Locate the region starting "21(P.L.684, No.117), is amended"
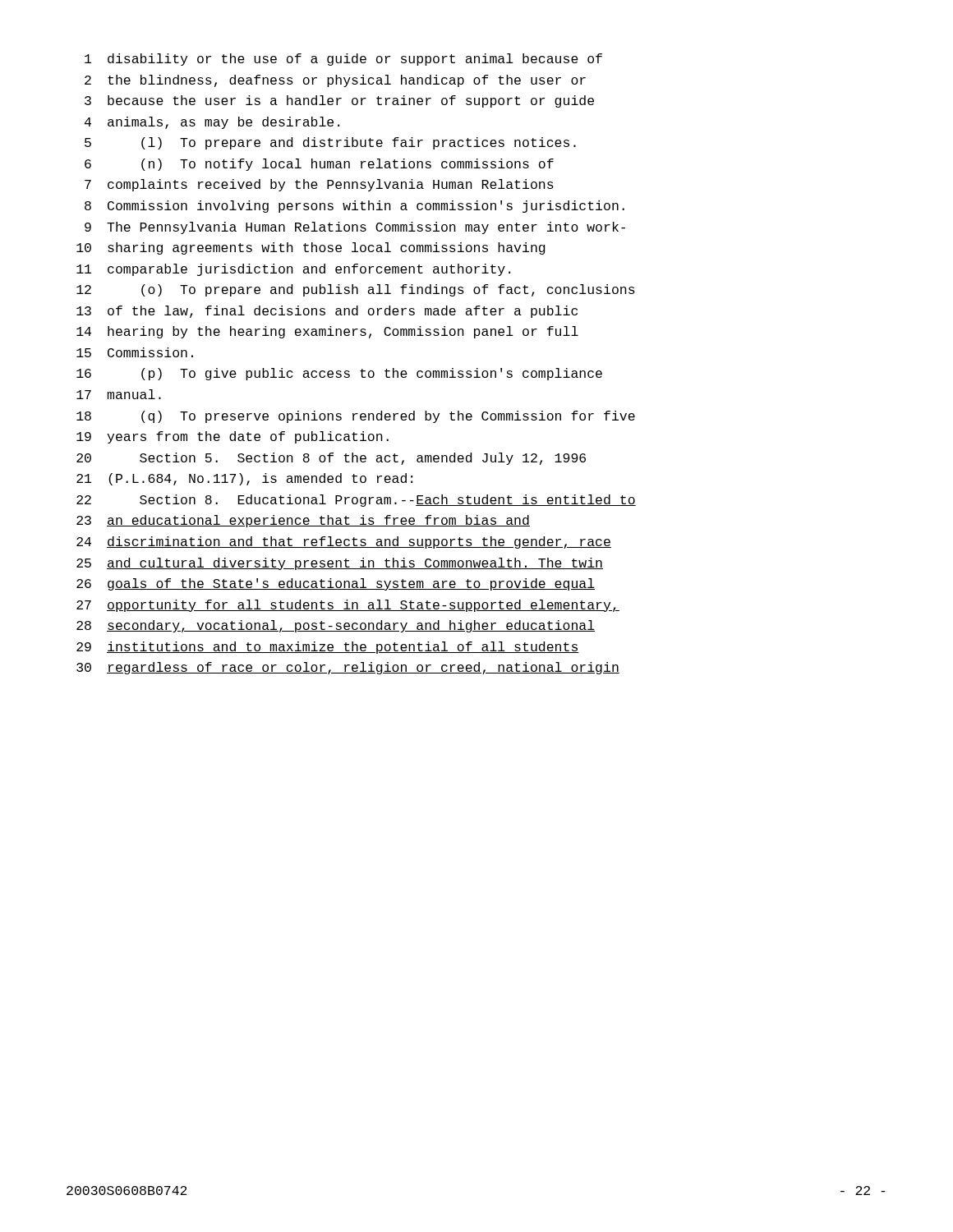 (241, 480)
